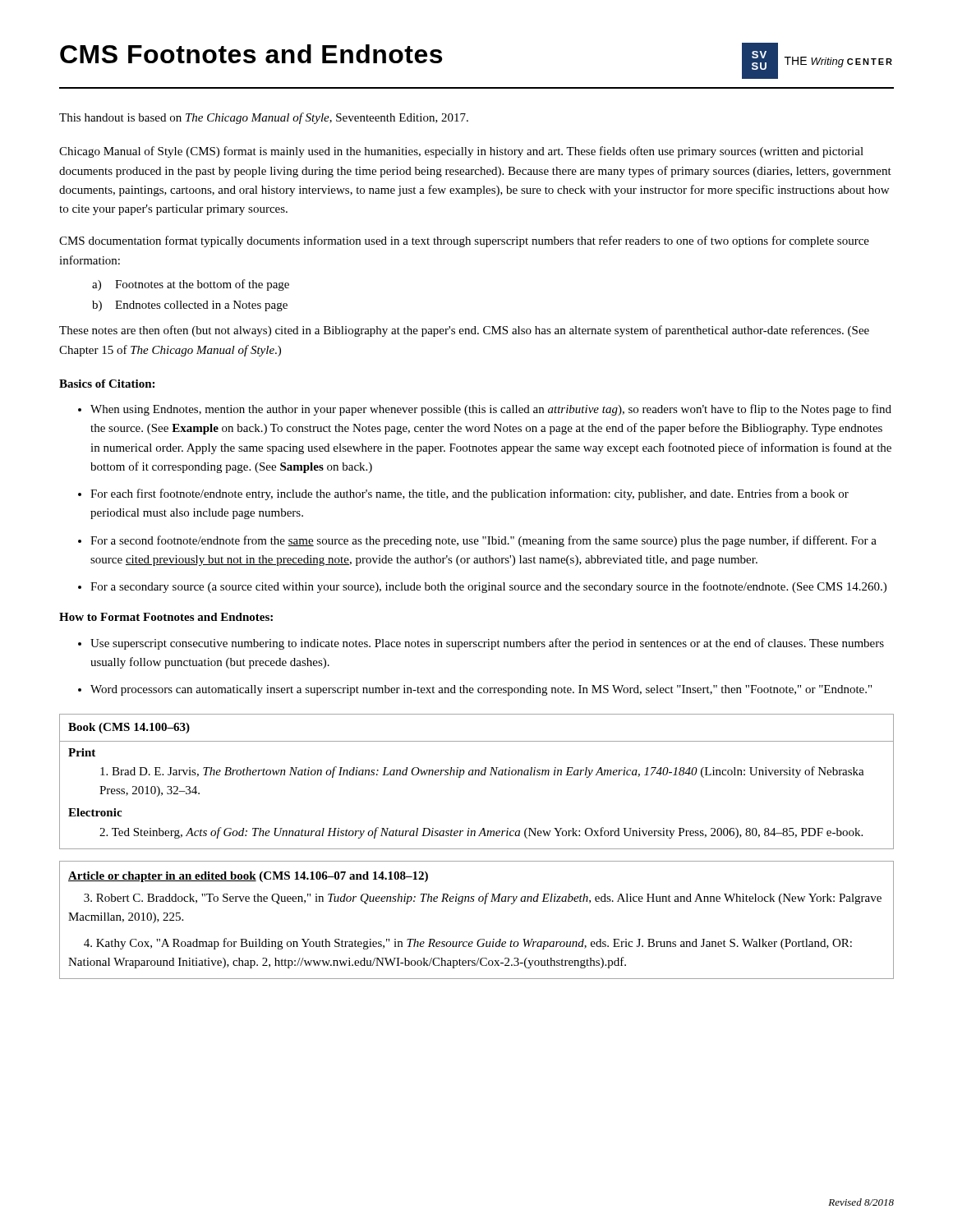Point to "CMS Footnotes and Endnotes"
This screenshot has width=953, height=1232.
pos(251,54)
